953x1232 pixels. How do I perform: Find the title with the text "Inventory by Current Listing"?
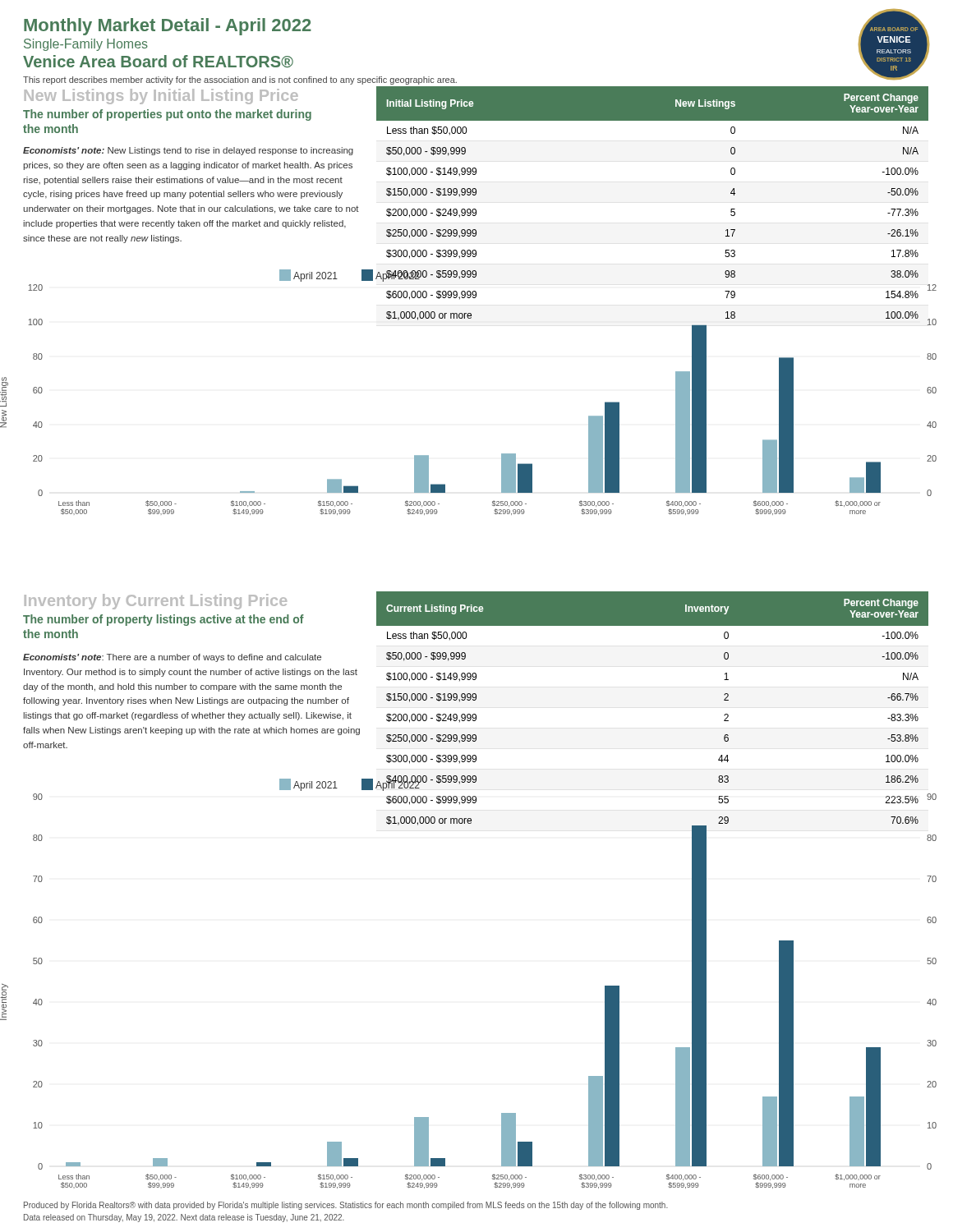click(155, 600)
